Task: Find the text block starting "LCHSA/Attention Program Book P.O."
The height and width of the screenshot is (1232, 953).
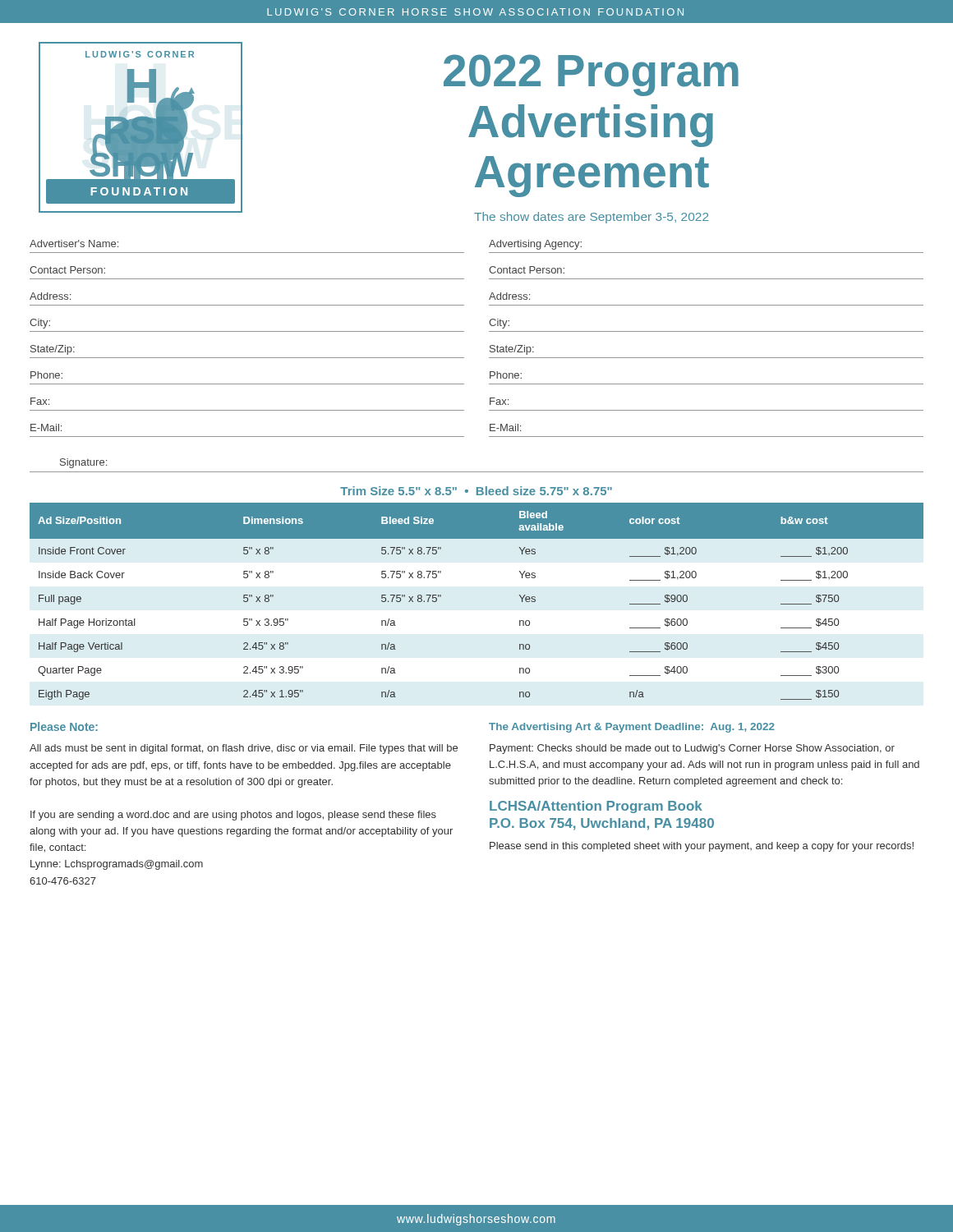Action: tap(602, 815)
